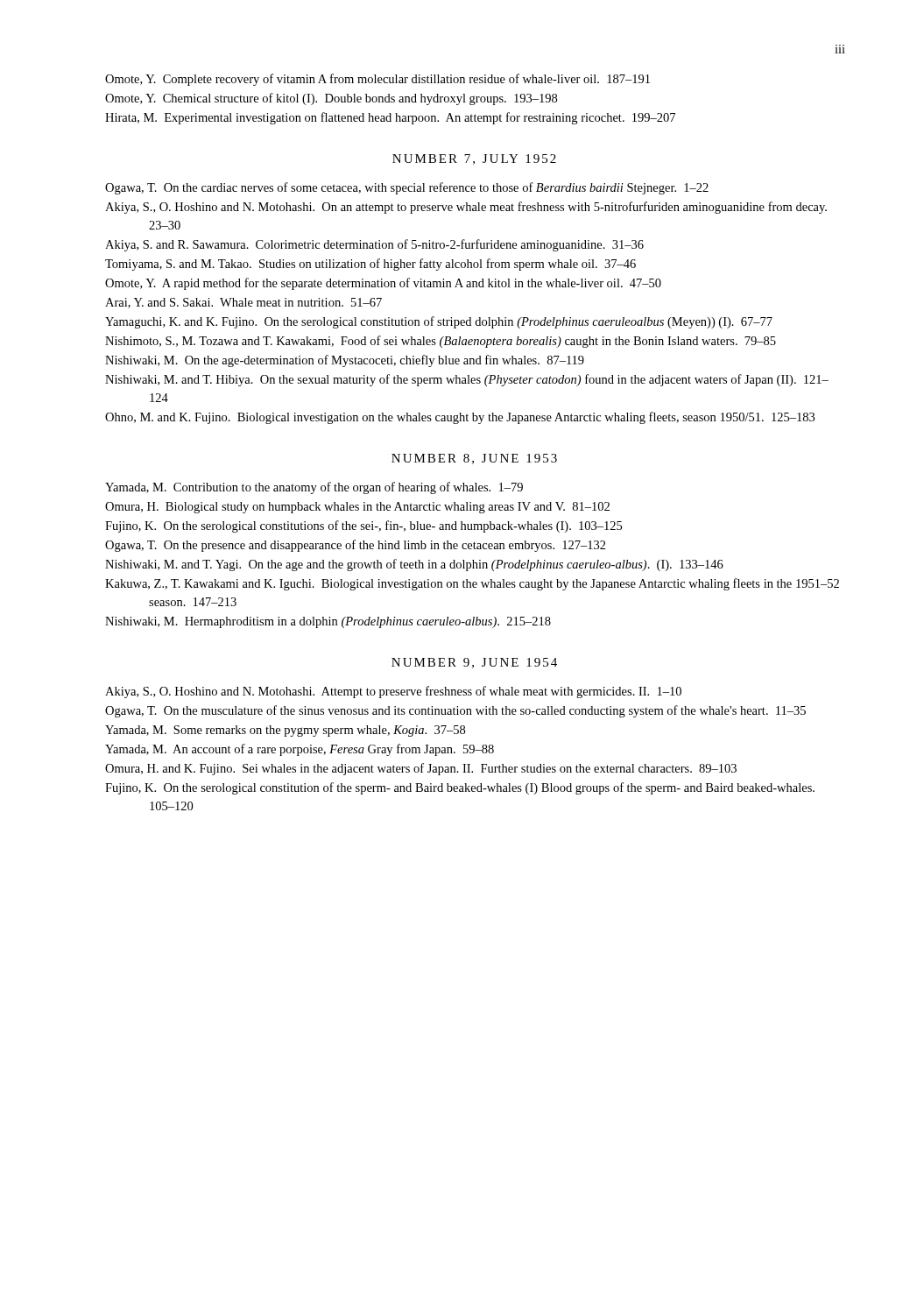Locate the list item with the text "Omote, Y. Complete recovery of"
The width and height of the screenshot is (924, 1314).
pos(378,79)
